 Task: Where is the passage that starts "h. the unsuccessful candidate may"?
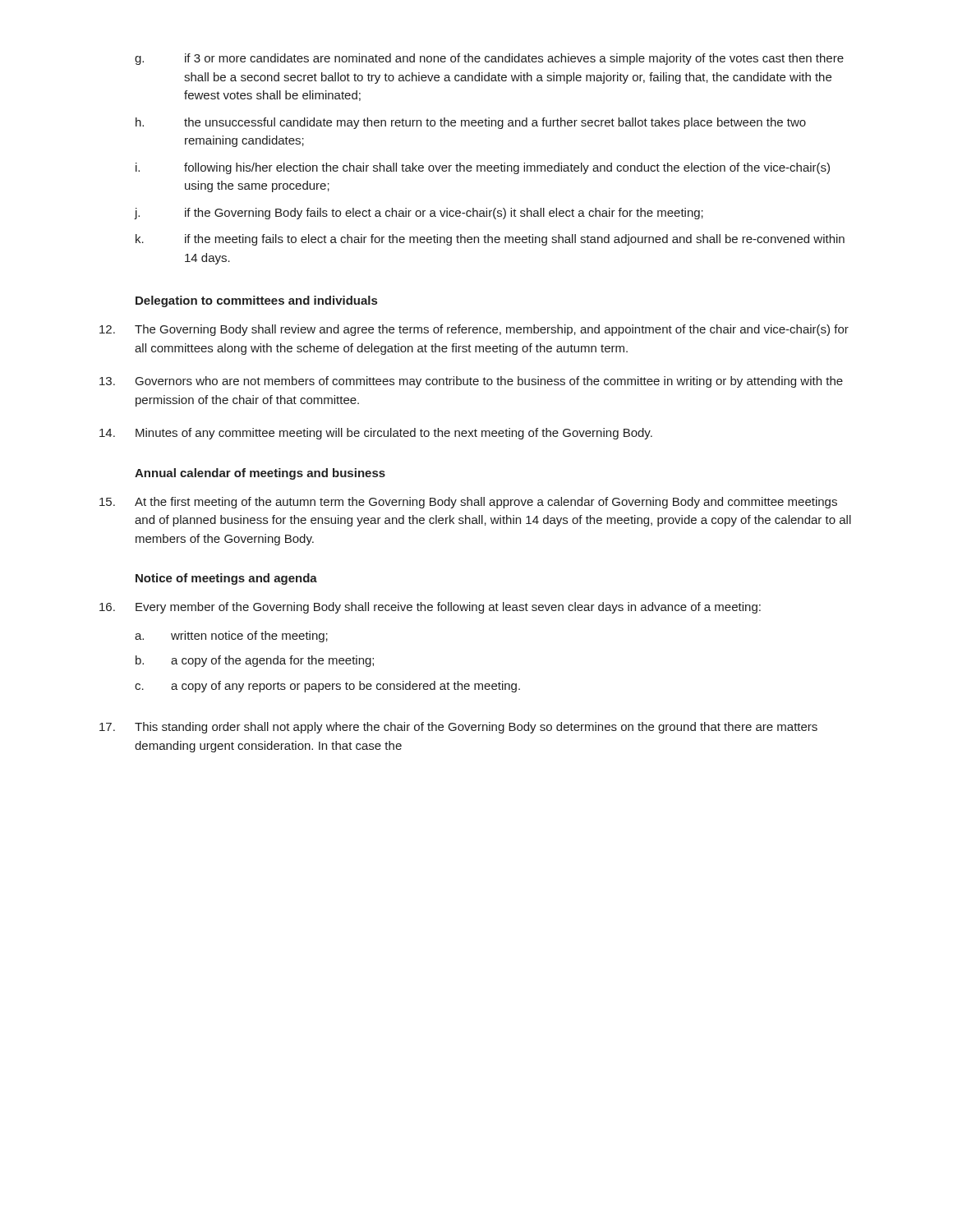pyautogui.click(x=495, y=131)
